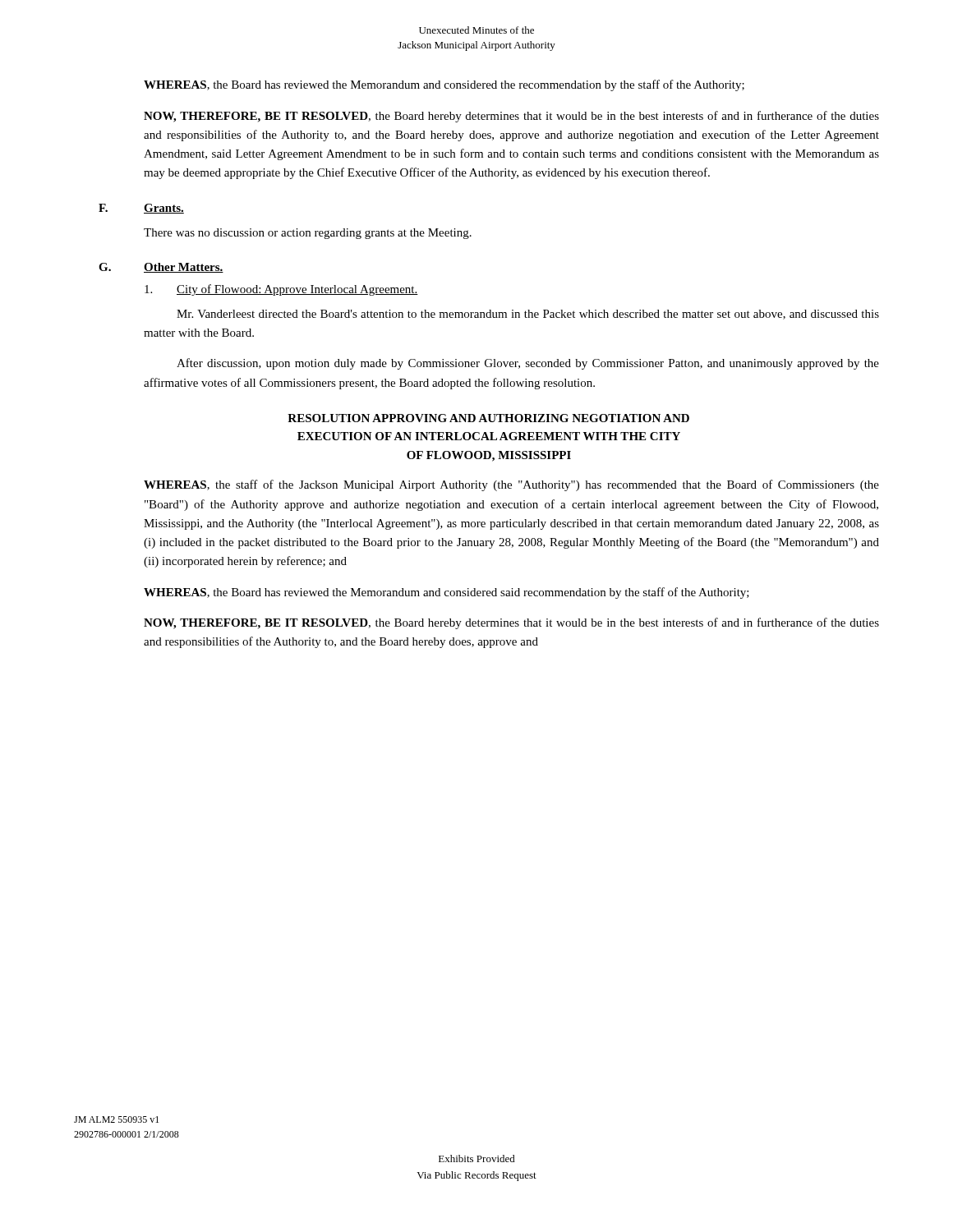
Task: Find the text block containing "Mr. Vanderleest directed the Board's attention to the"
Action: [x=511, y=323]
